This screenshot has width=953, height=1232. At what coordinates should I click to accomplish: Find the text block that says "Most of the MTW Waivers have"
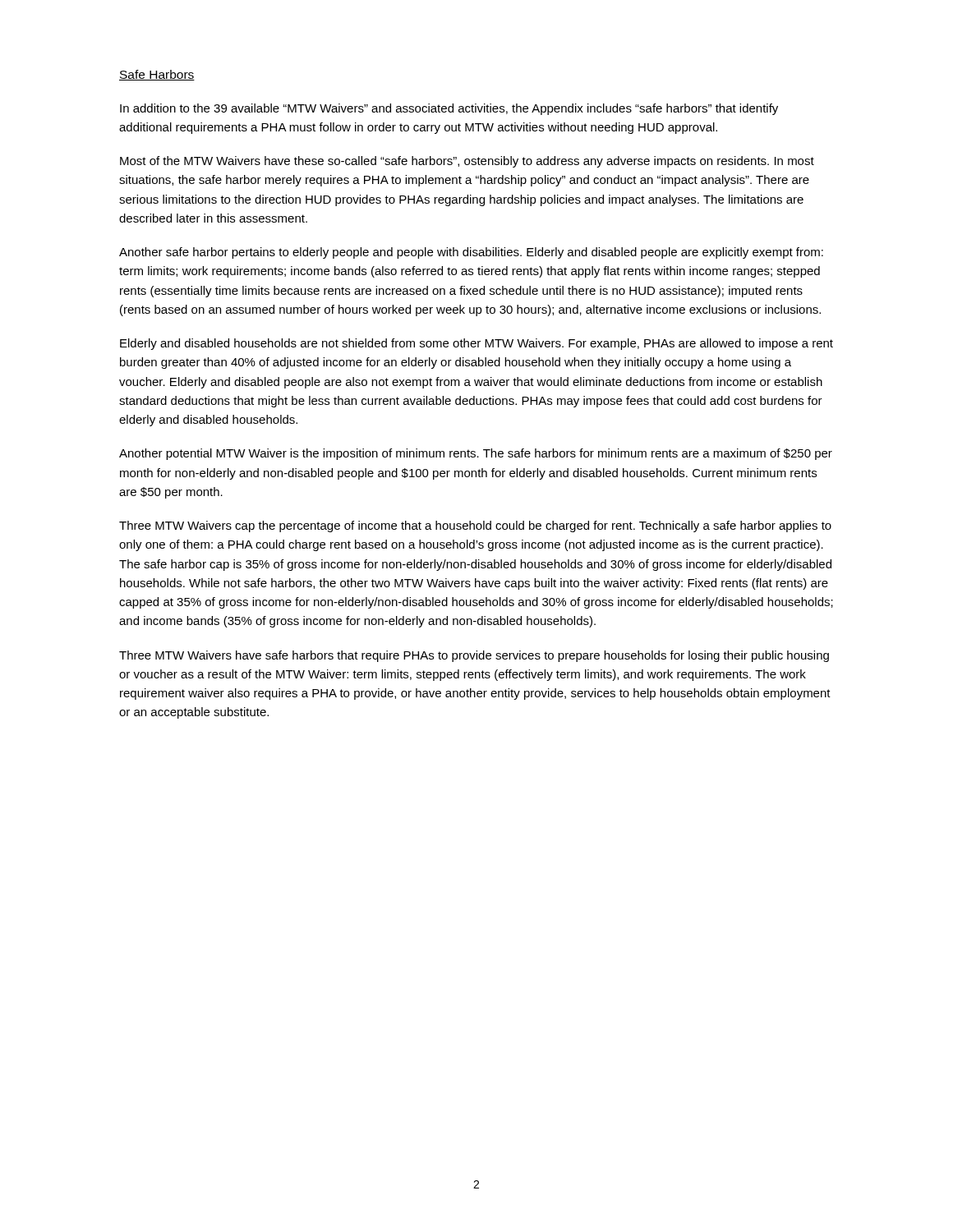466,189
